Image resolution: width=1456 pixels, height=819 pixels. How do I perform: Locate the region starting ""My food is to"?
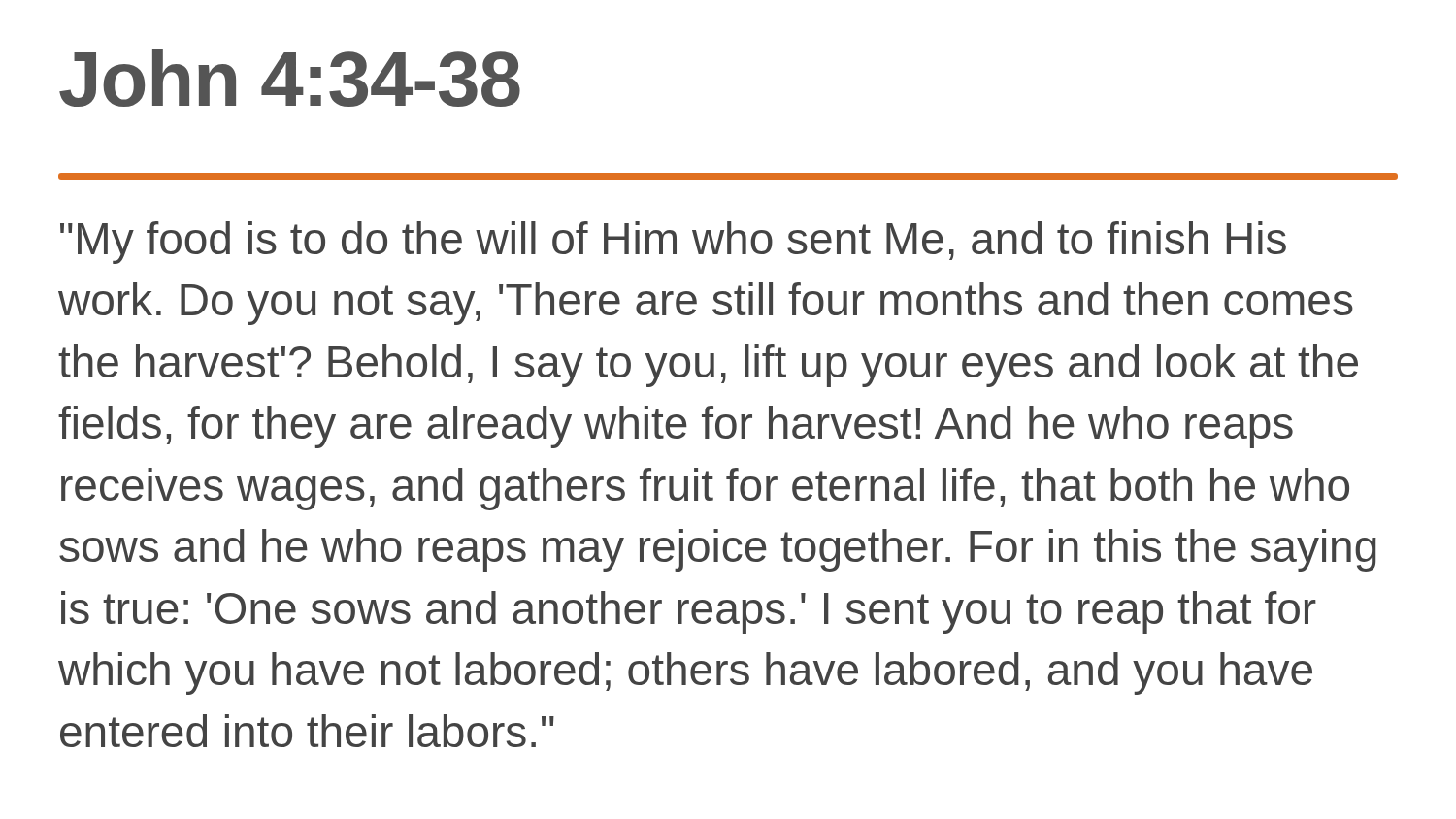click(718, 485)
